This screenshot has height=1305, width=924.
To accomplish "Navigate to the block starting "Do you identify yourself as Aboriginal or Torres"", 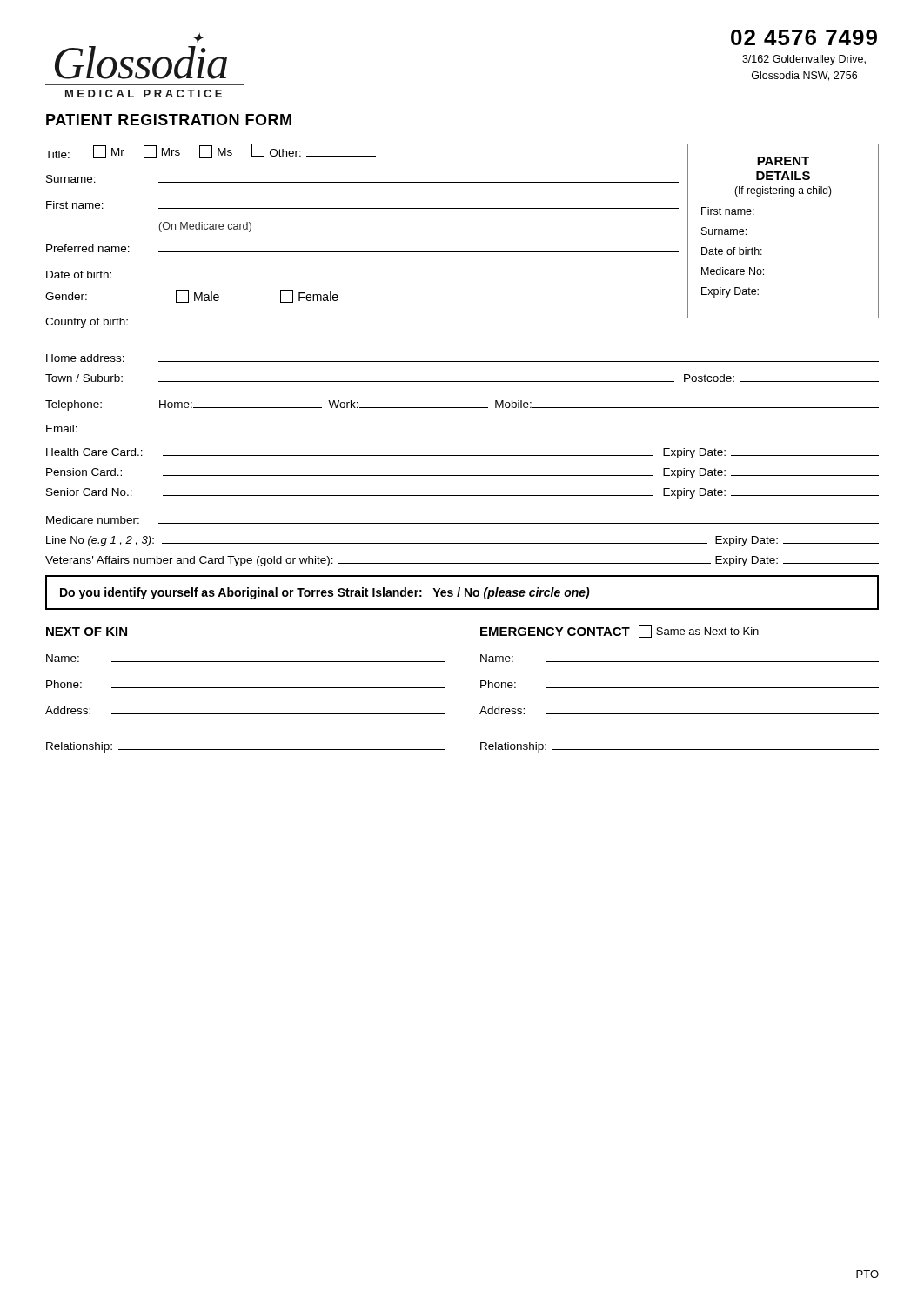I will pos(324,592).
